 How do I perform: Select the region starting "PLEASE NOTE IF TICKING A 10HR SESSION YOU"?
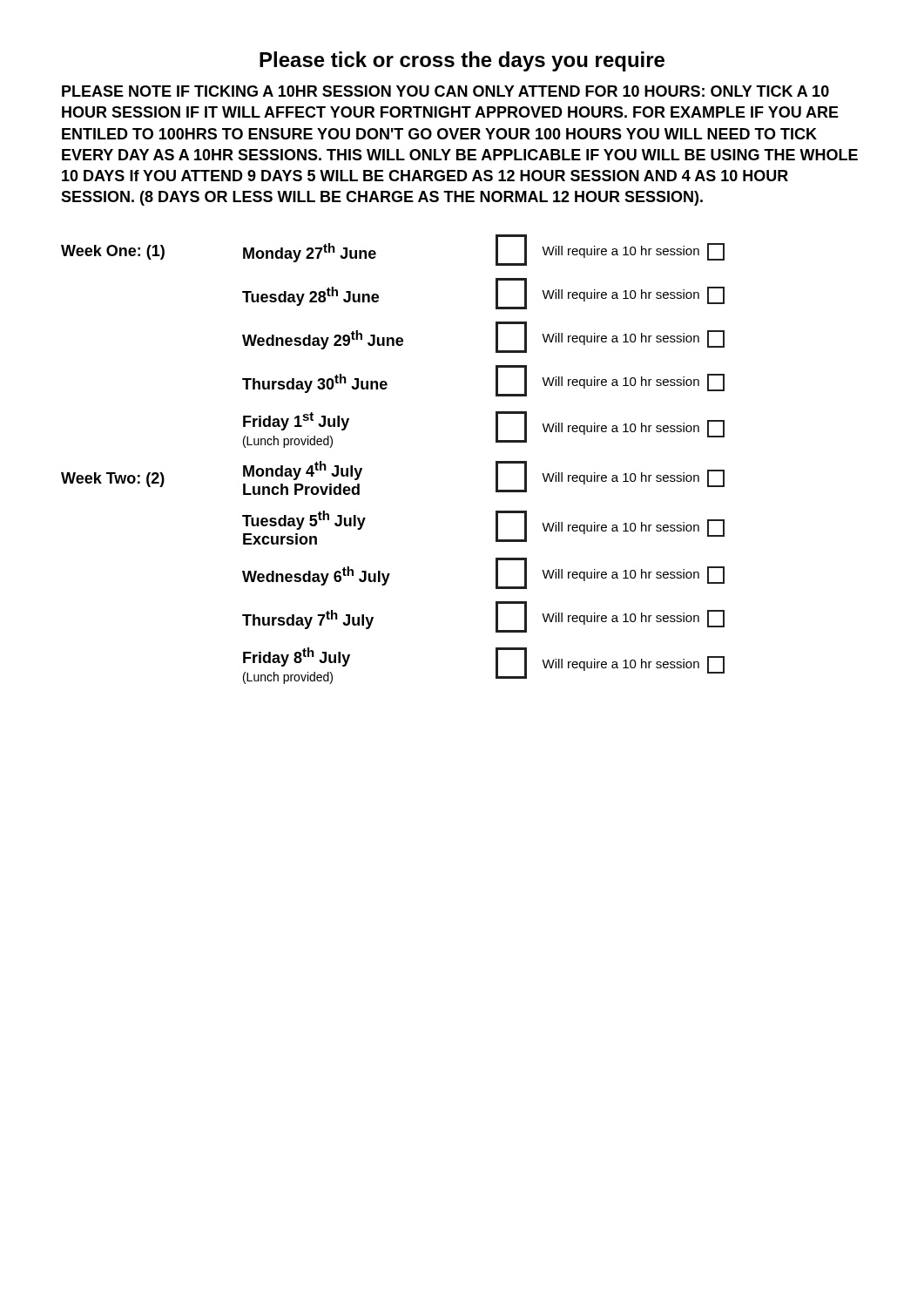(x=460, y=144)
